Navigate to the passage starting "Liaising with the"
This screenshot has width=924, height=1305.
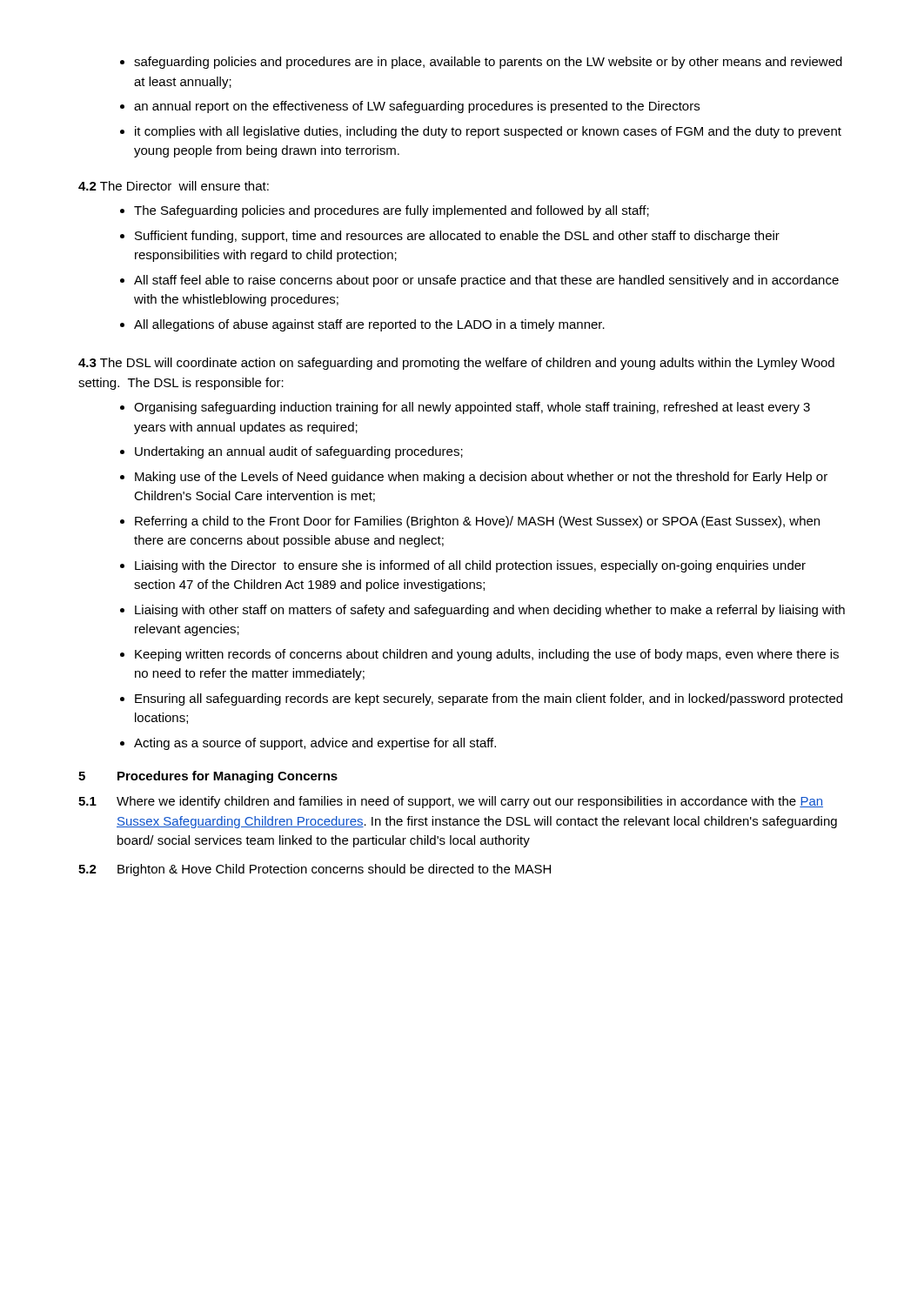coord(479,575)
